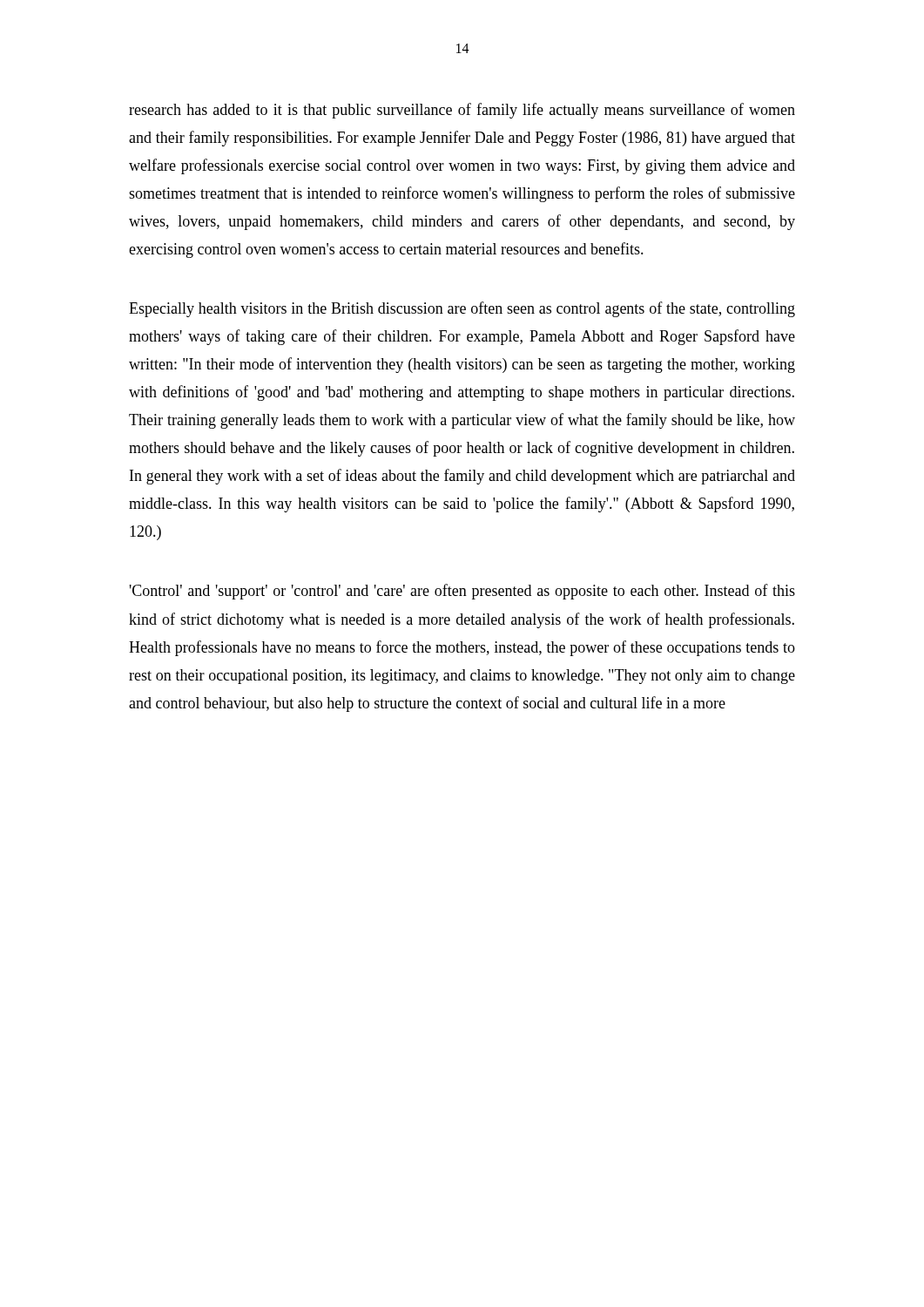Find the block on this page that starts "research has added"
The width and height of the screenshot is (924, 1307).
(x=462, y=180)
